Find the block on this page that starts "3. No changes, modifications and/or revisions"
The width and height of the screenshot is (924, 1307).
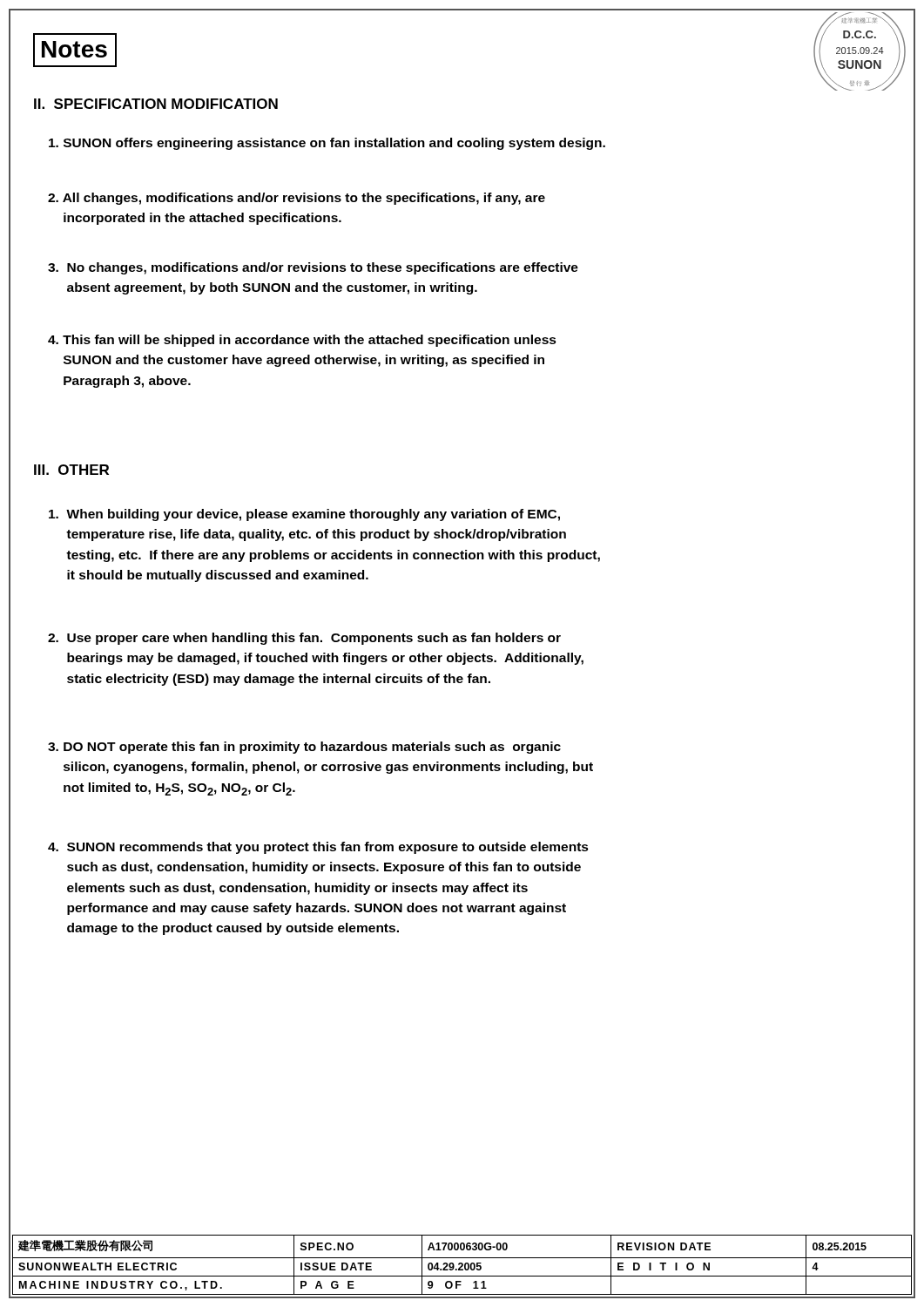point(313,277)
